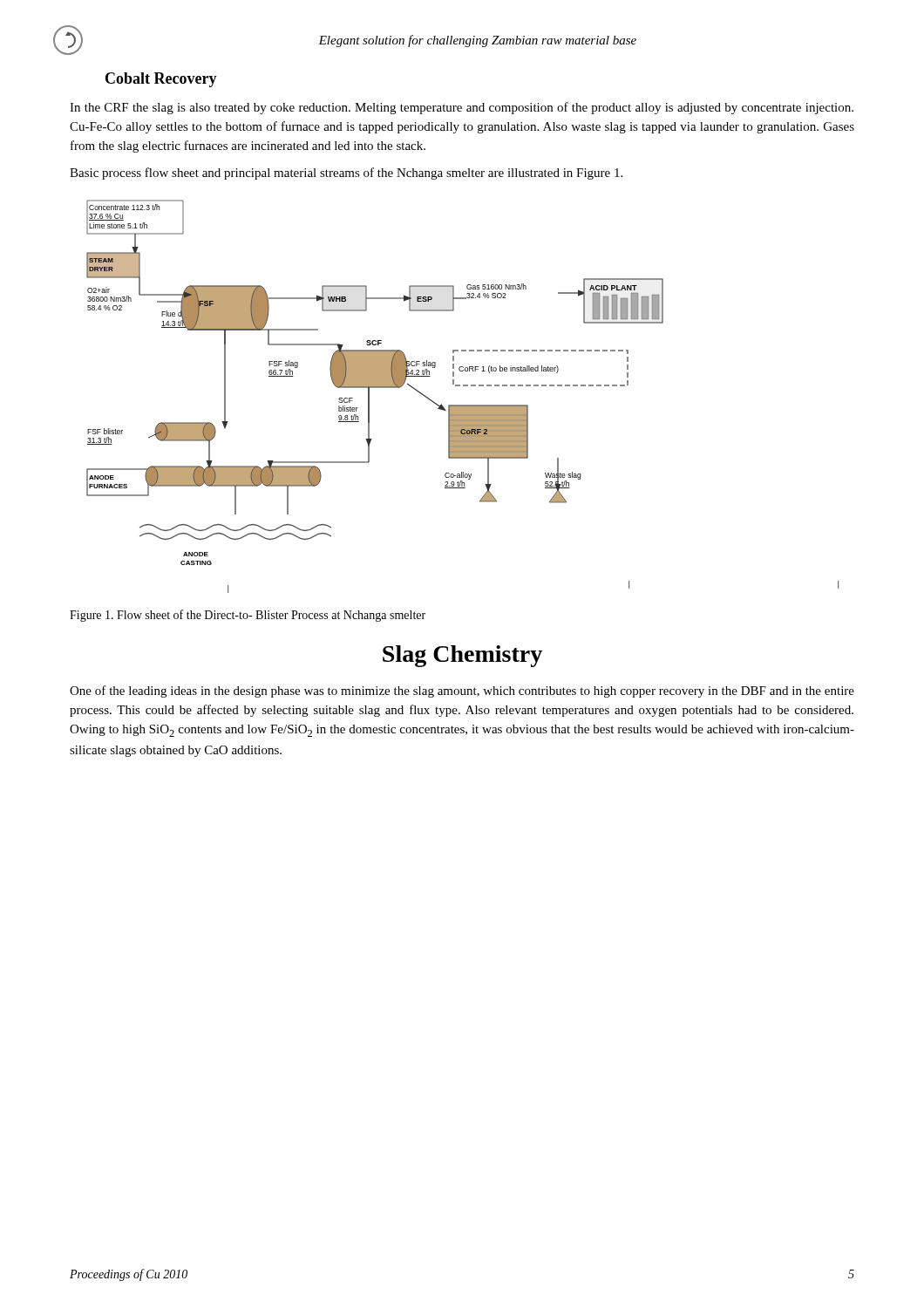Find the section header that says "Cobalt Recovery"

[161, 78]
